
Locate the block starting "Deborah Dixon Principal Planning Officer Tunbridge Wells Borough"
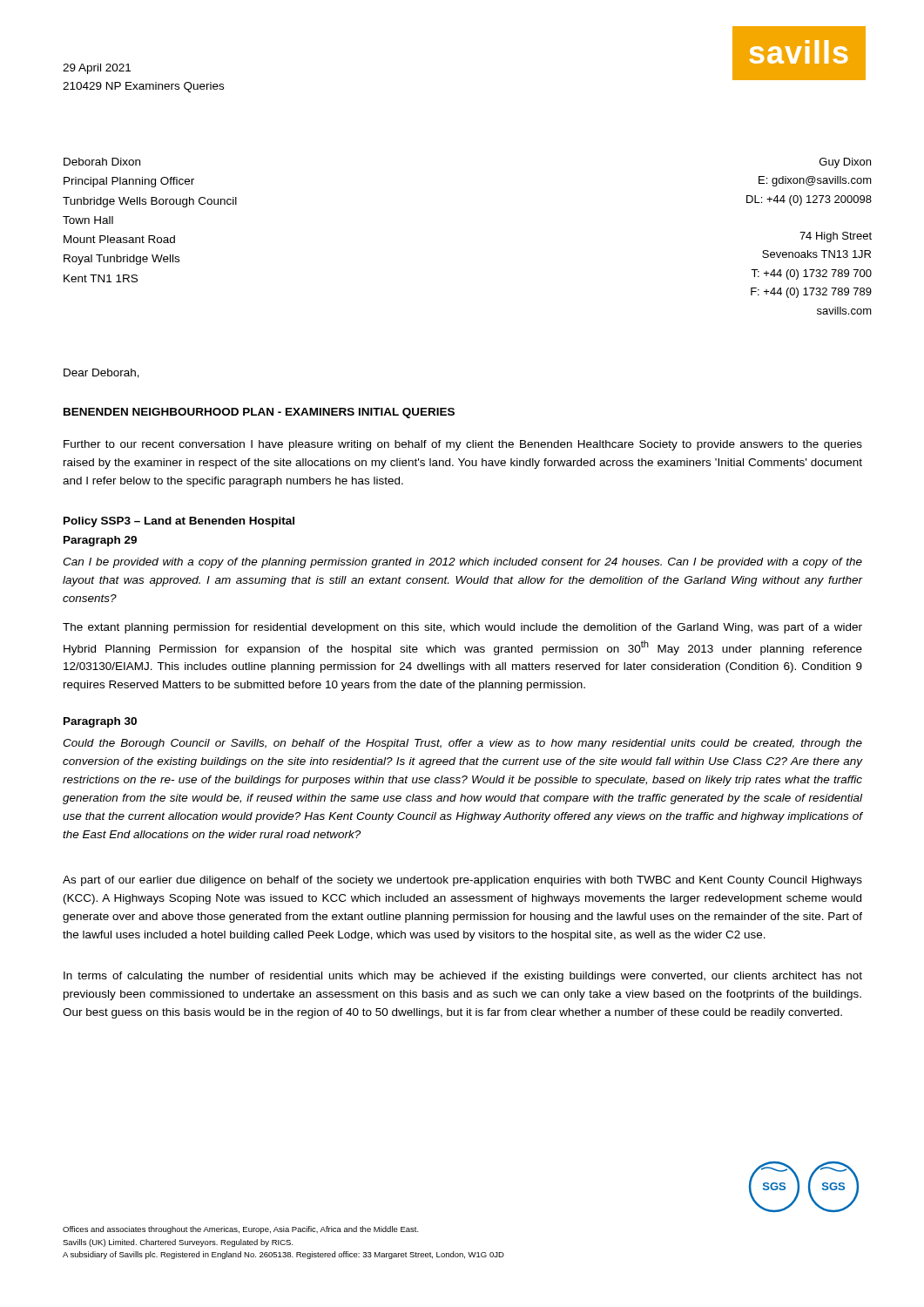[x=102, y=162]
